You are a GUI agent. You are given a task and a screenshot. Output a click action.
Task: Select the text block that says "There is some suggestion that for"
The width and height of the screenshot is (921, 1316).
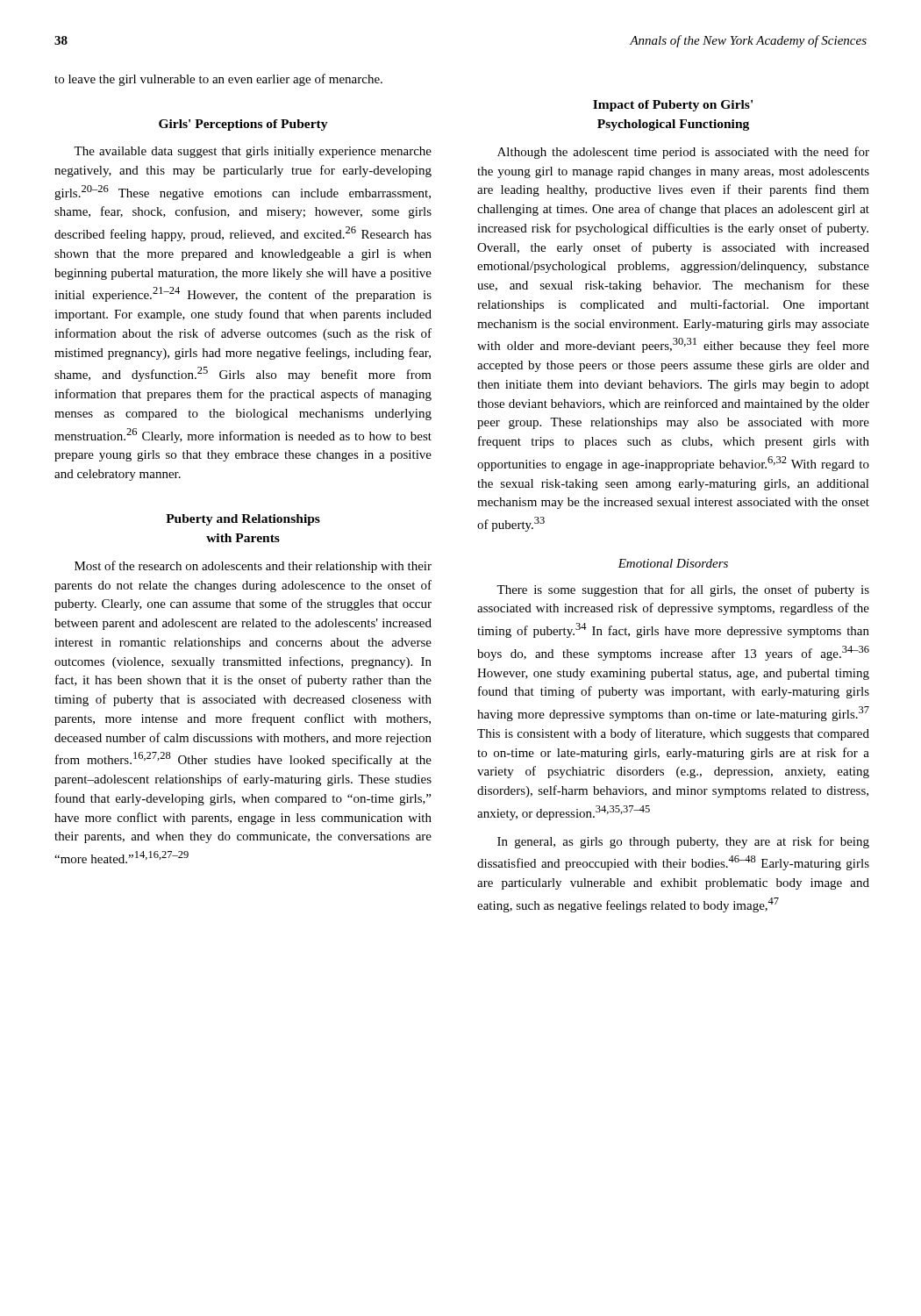click(673, 701)
